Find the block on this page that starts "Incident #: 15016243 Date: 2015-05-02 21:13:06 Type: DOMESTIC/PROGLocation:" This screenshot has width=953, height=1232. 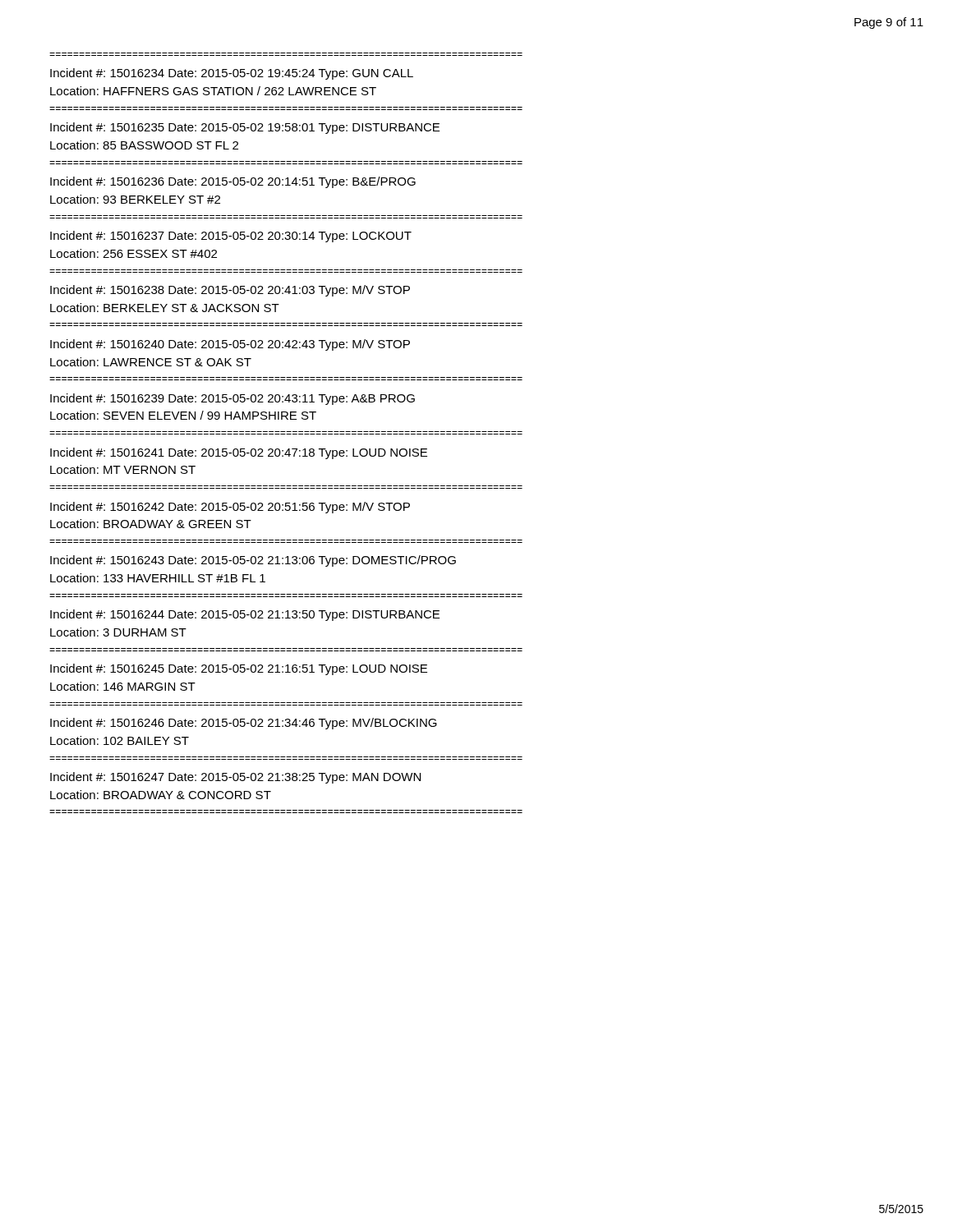point(253,569)
